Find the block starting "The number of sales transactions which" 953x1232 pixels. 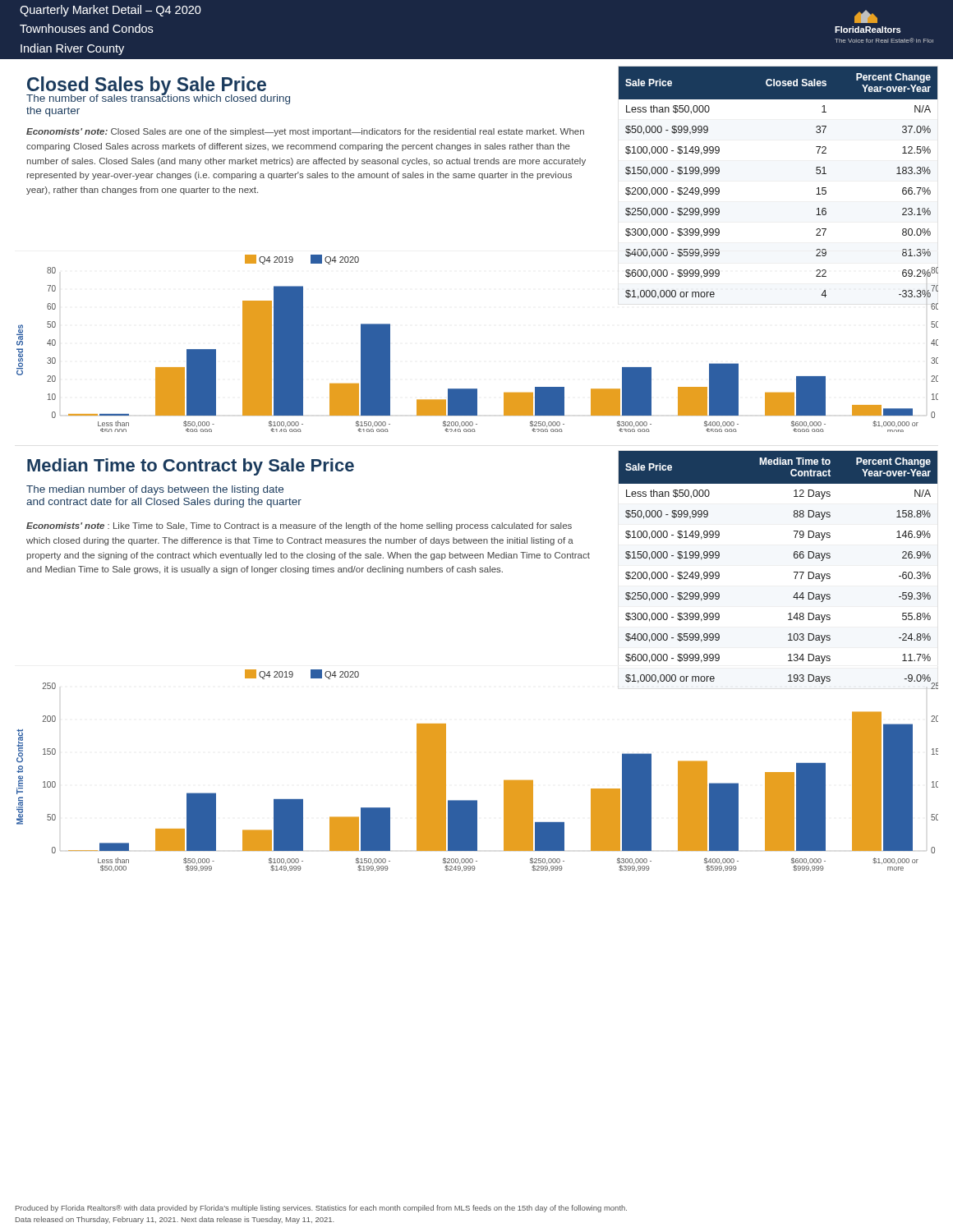pyautogui.click(x=159, y=104)
